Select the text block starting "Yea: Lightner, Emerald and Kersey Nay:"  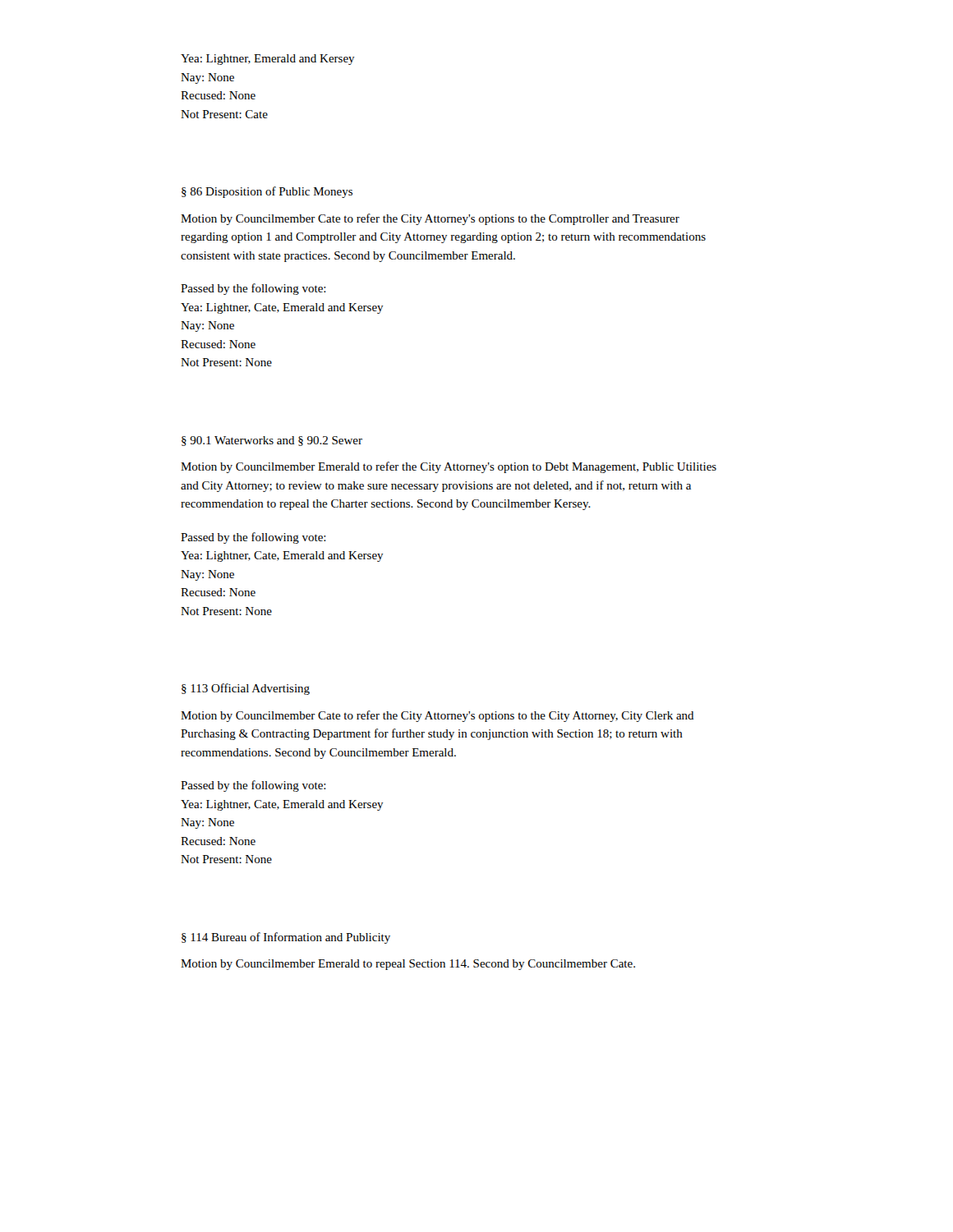coord(268,60)
